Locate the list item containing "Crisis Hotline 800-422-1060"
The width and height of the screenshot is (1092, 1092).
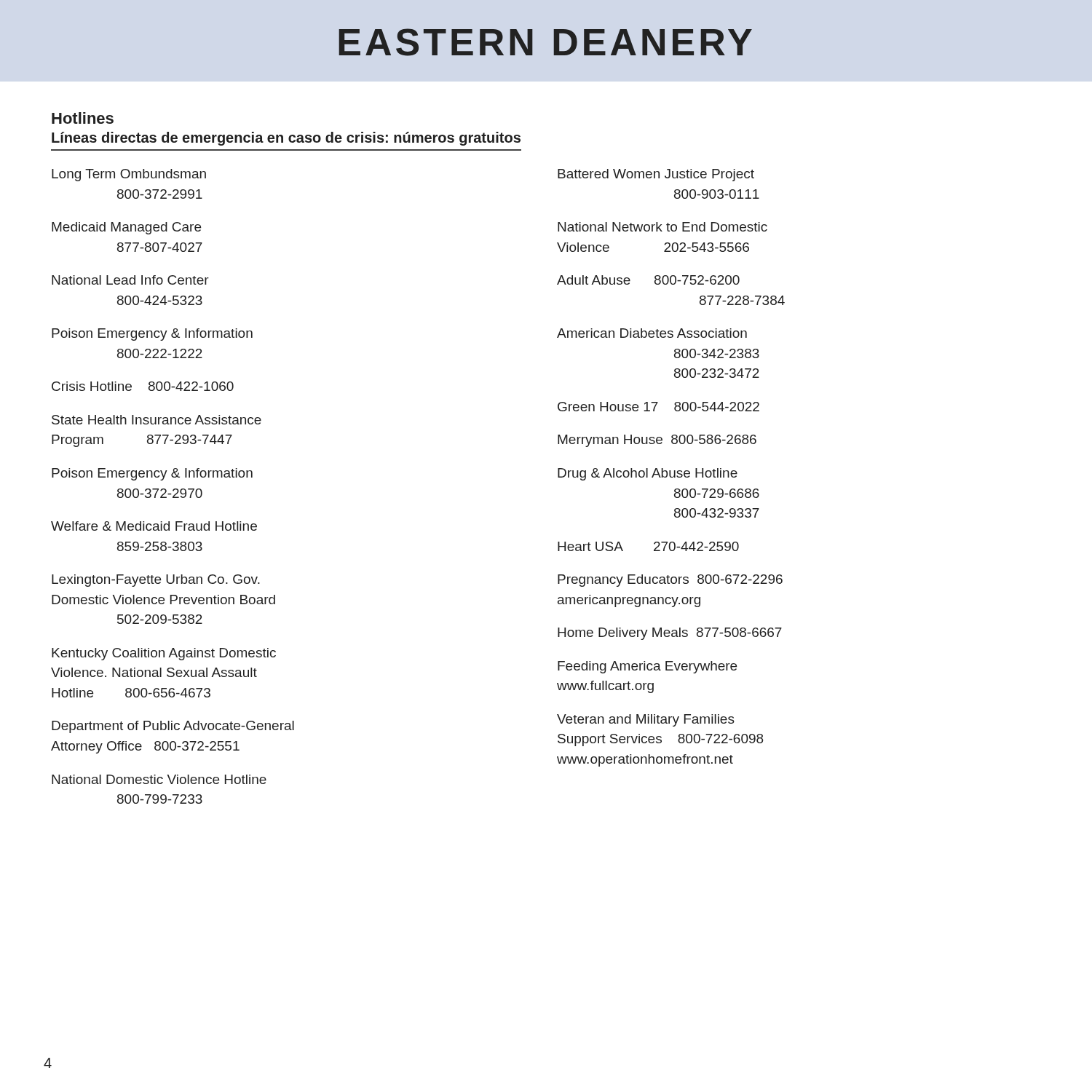click(x=94, y=386)
